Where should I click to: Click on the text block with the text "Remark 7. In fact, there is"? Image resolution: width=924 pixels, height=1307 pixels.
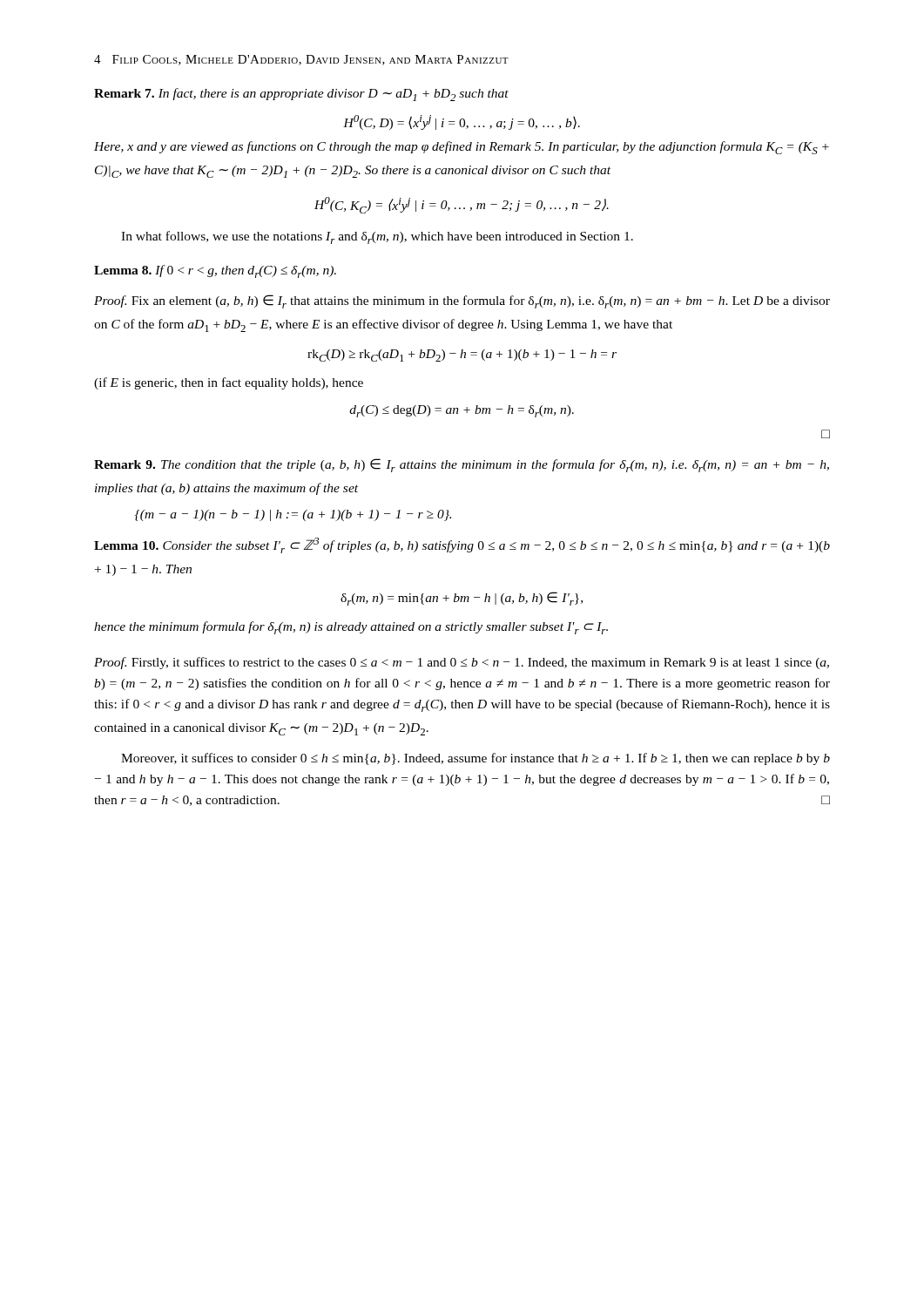pyautogui.click(x=462, y=133)
